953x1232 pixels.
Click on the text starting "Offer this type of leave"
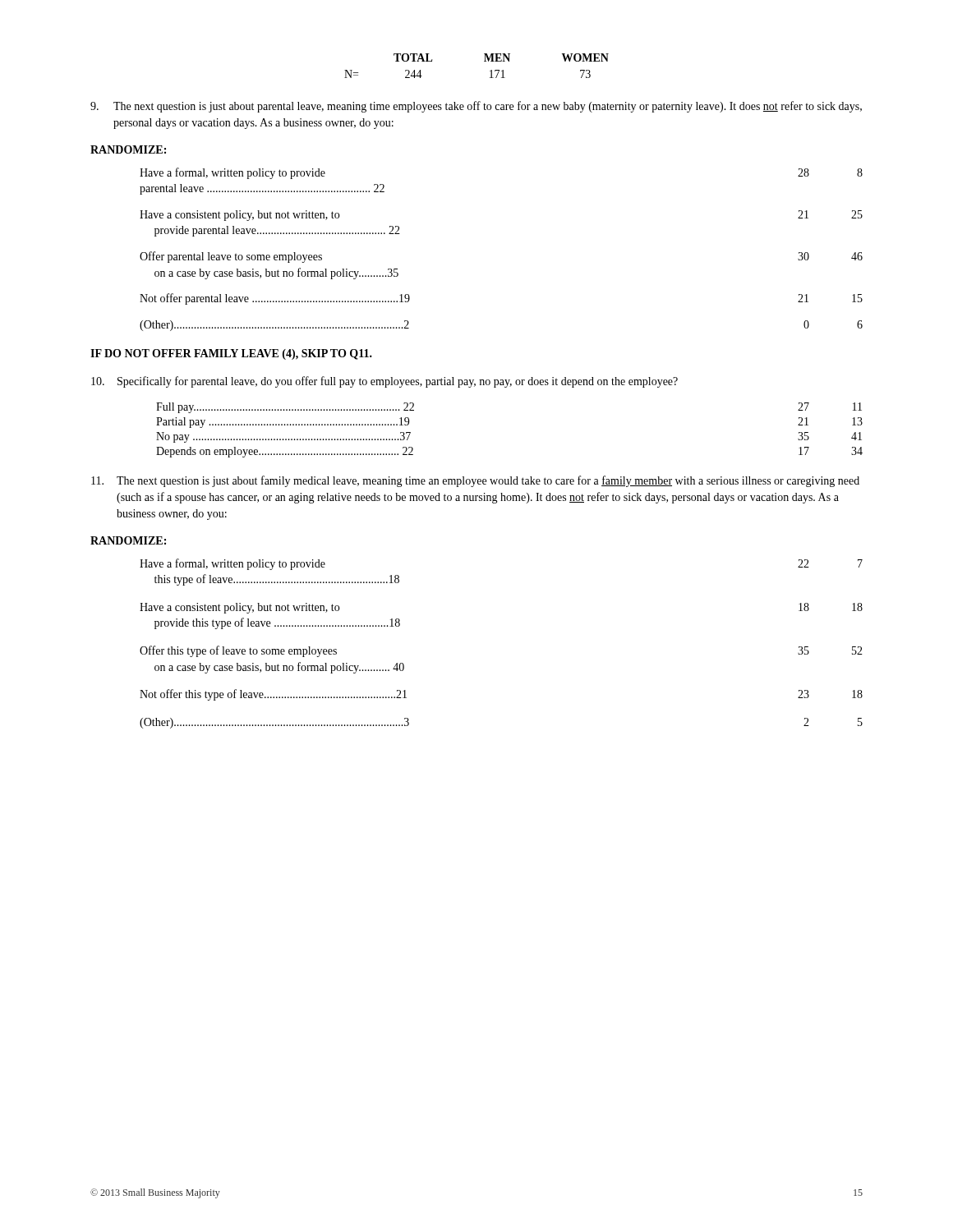click(233, 652)
